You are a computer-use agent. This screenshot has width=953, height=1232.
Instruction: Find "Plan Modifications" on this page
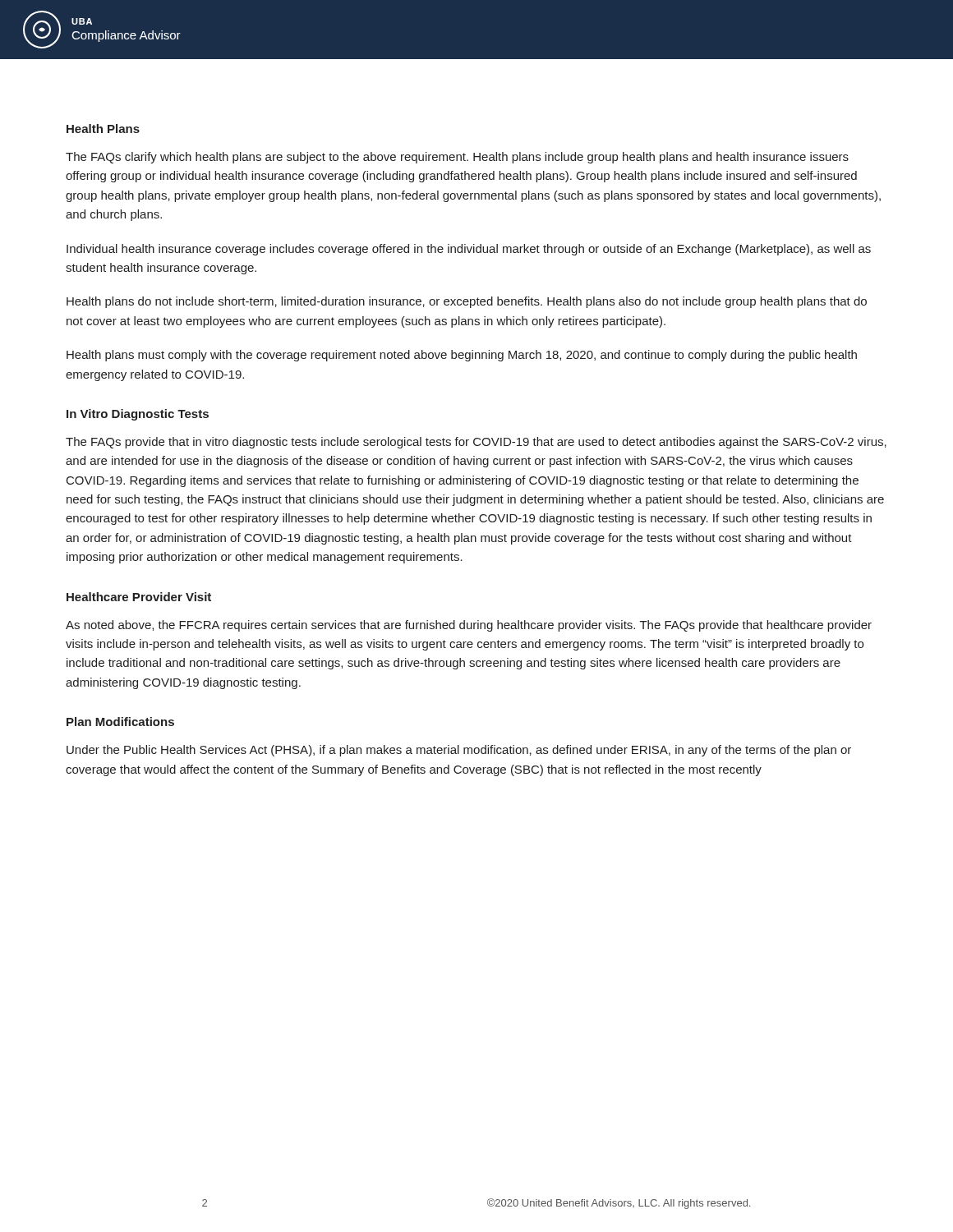click(120, 722)
